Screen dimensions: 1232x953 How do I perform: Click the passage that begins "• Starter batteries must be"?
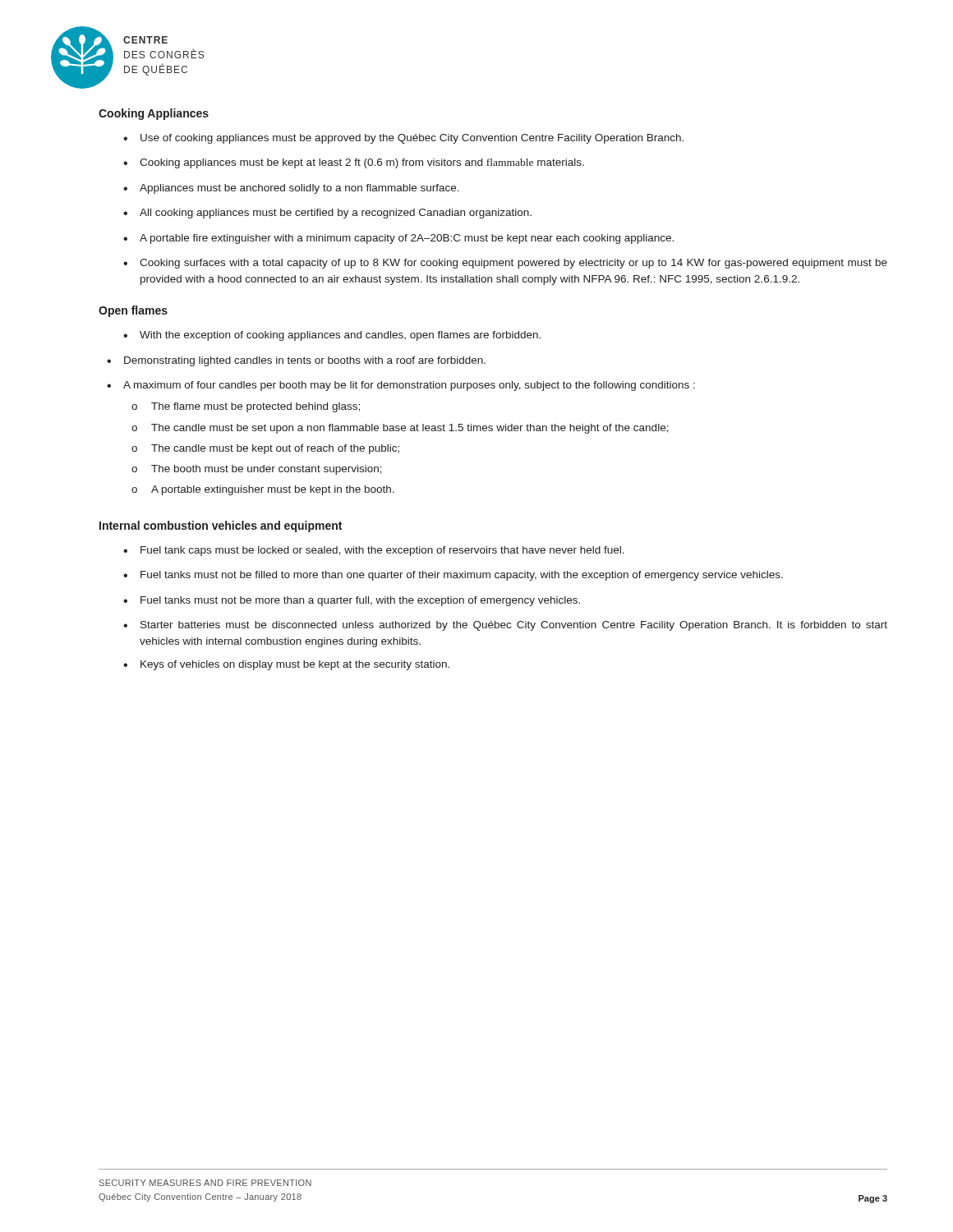coord(505,633)
